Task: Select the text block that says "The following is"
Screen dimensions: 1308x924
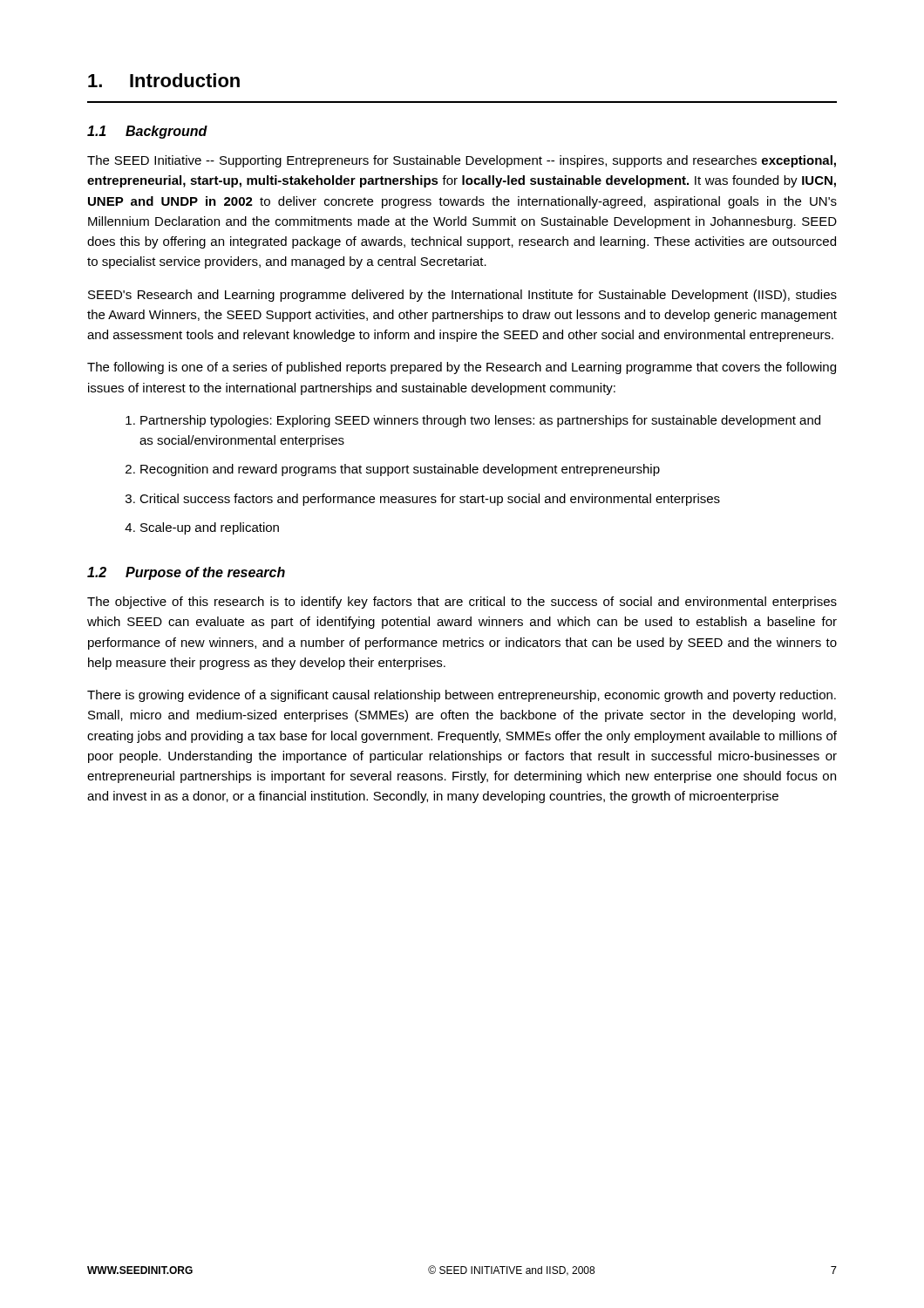Action: click(x=462, y=377)
